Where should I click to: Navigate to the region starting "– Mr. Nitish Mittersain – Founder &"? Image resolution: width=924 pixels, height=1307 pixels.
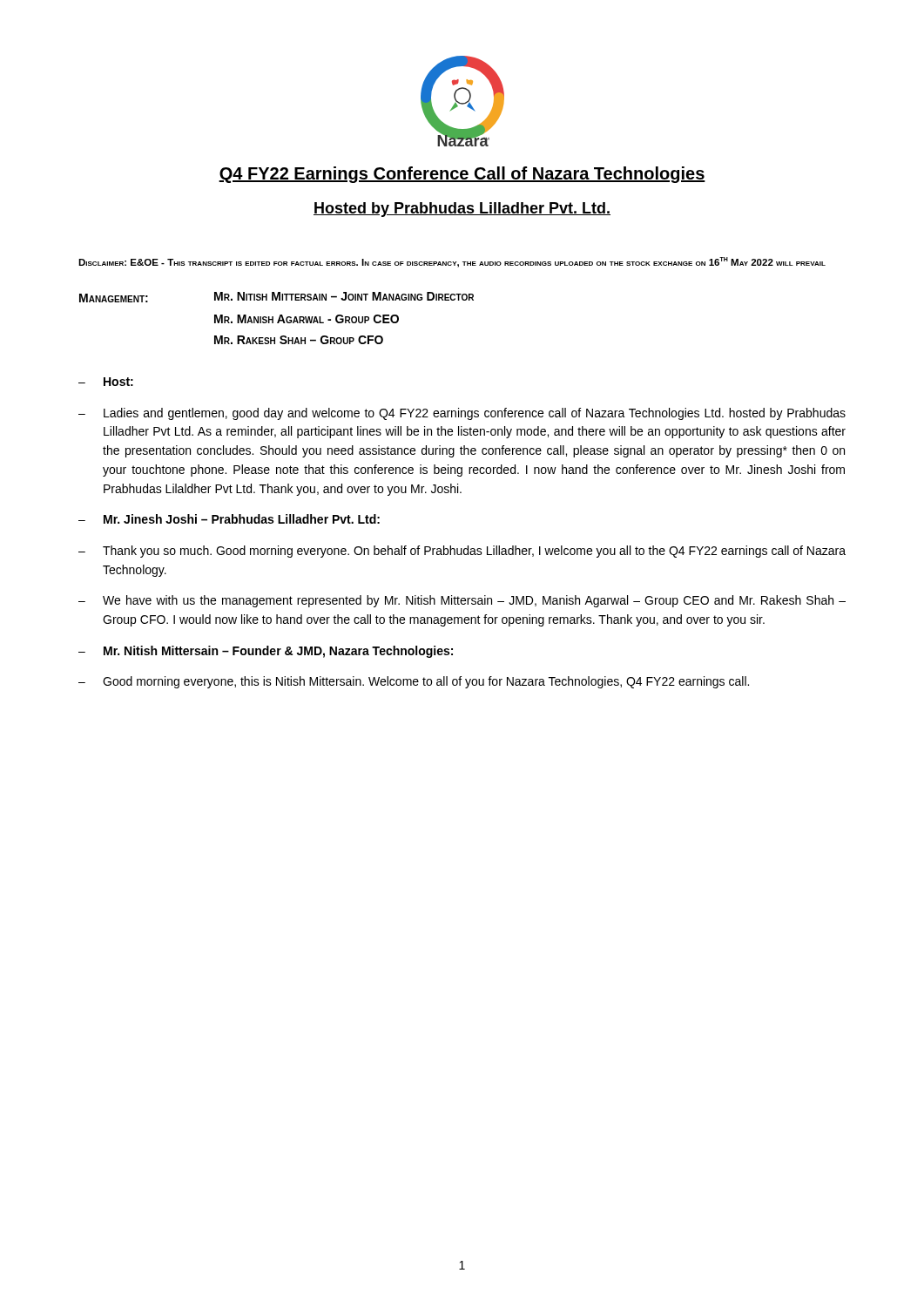point(462,651)
